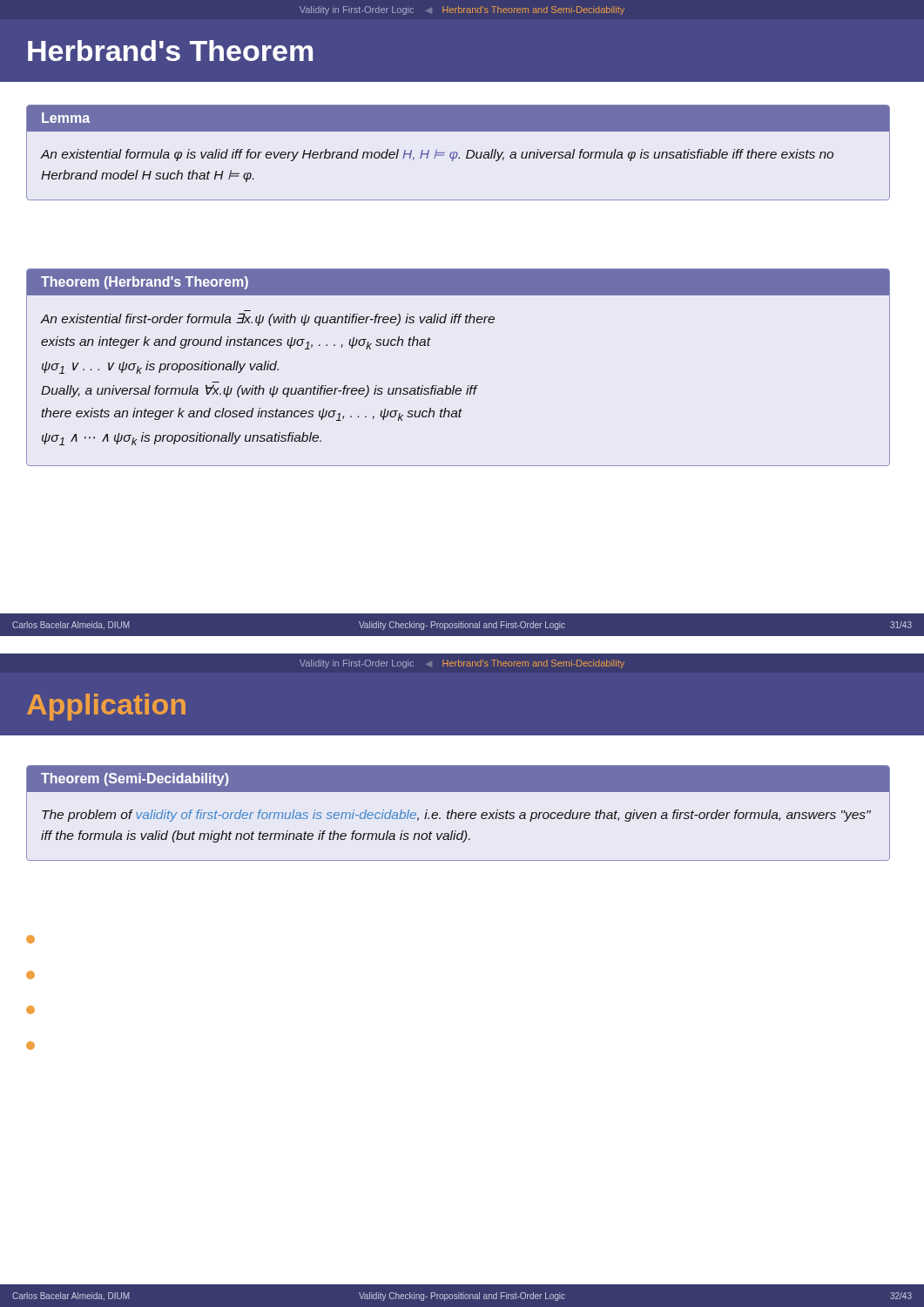
Task: Click on the list item that says "This immediately leads to a"
Action: pyautogui.click(x=30, y=975)
